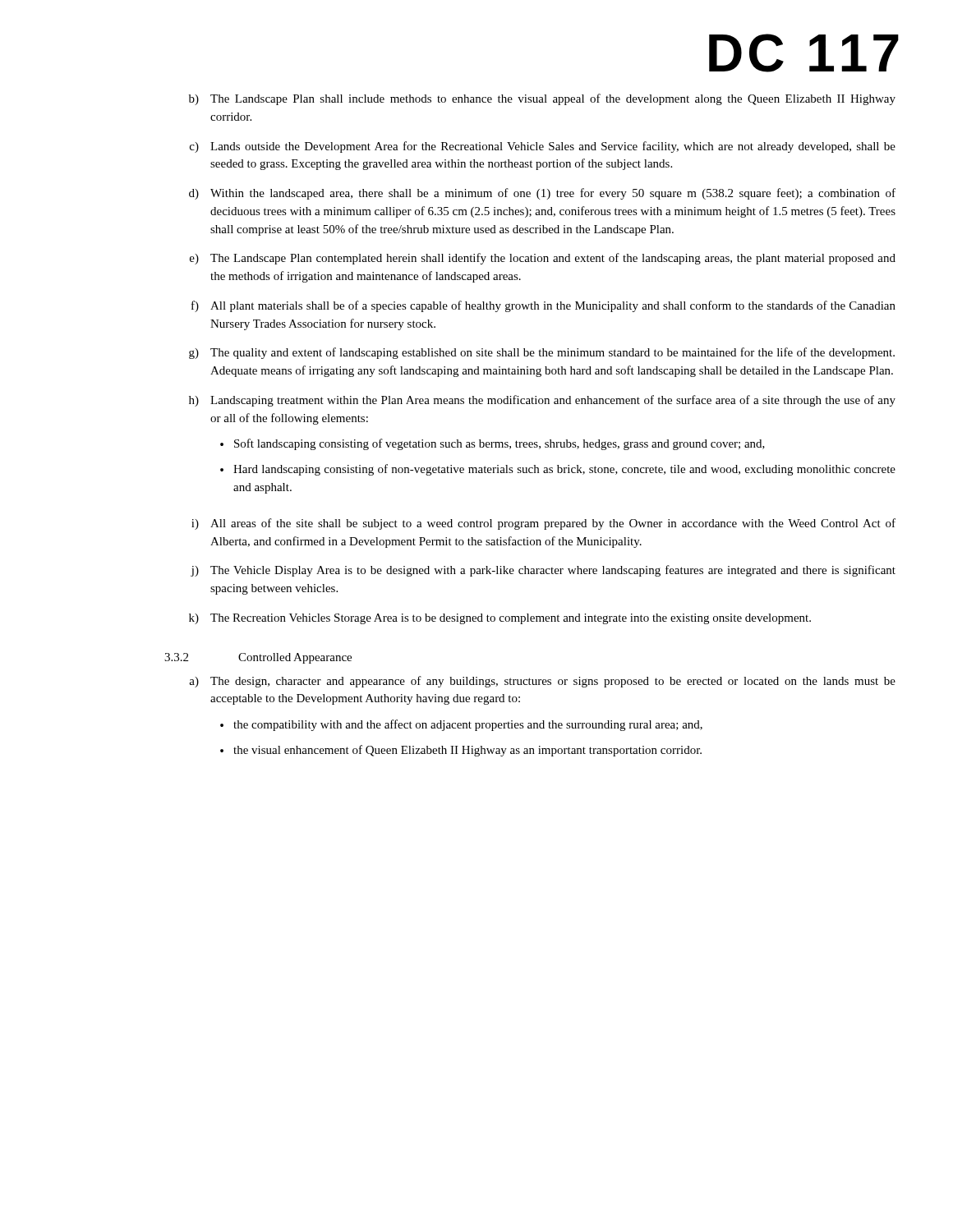This screenshot has width=953, height=1232.
Task: Navigate to the block starting "d) Within the"
Action: point(530,212)
